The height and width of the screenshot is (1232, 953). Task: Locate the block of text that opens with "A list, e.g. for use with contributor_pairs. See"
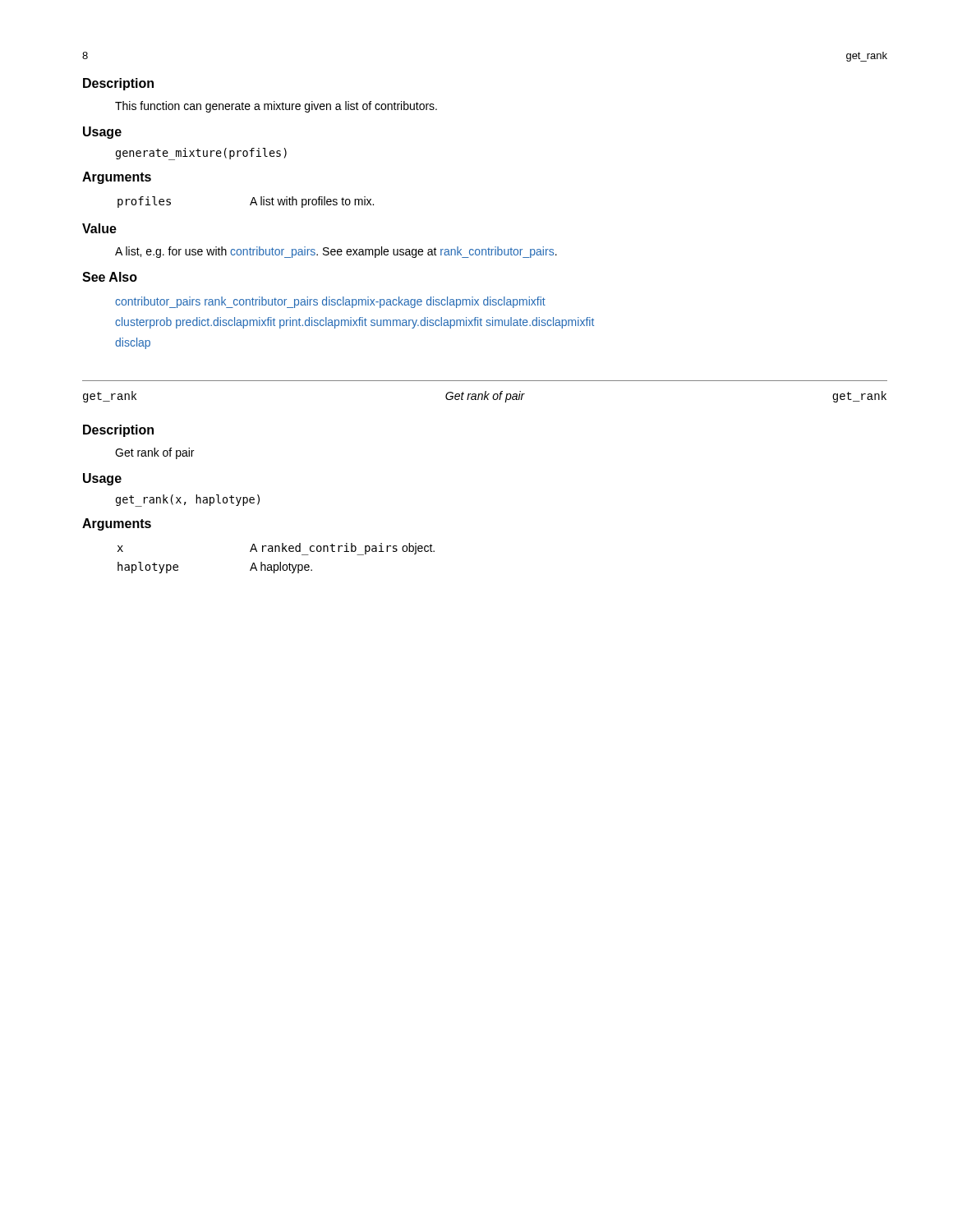click(x=336, y=251)
